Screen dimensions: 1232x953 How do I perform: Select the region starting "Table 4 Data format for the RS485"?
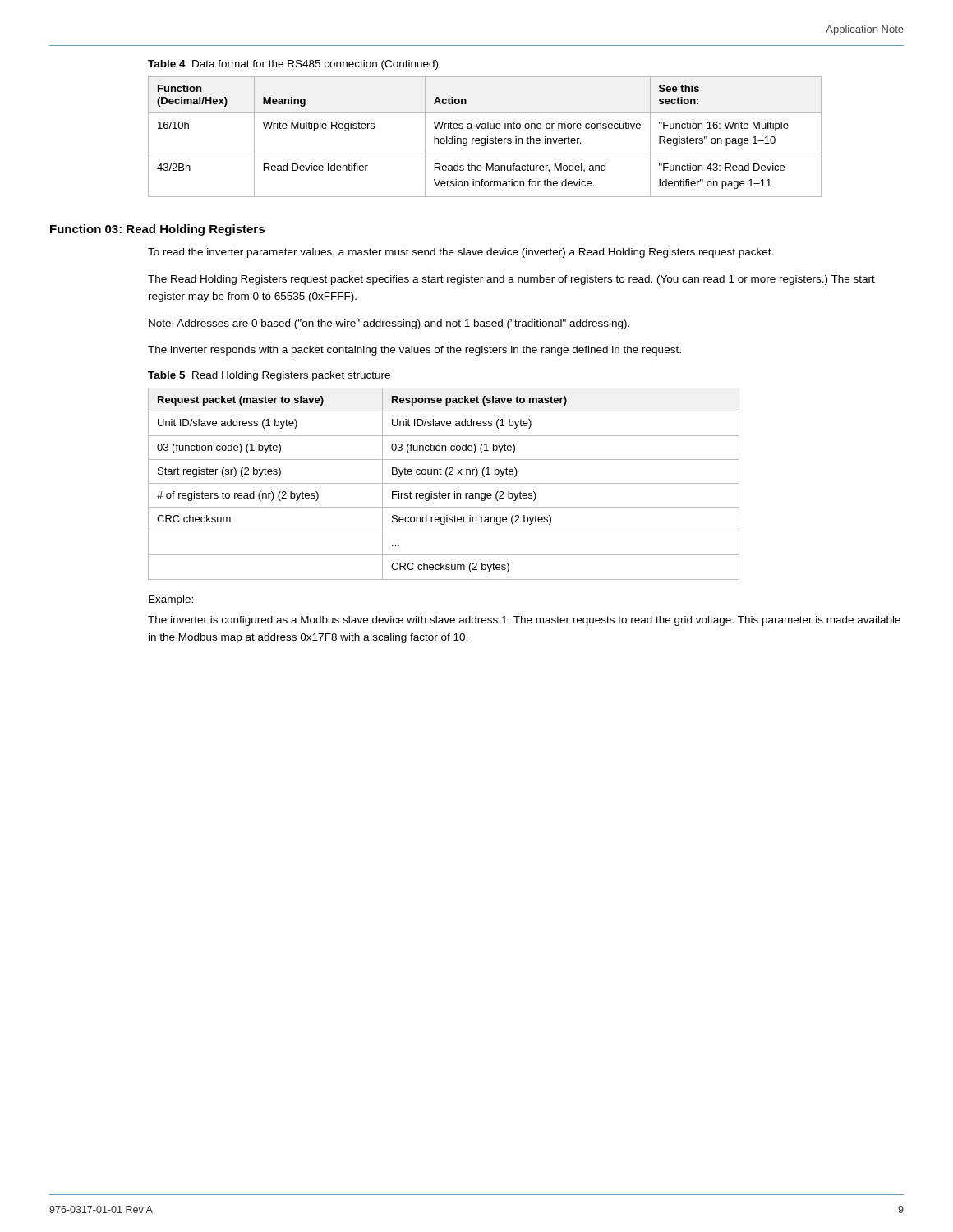pyautogui.click(x=293, y=64)
